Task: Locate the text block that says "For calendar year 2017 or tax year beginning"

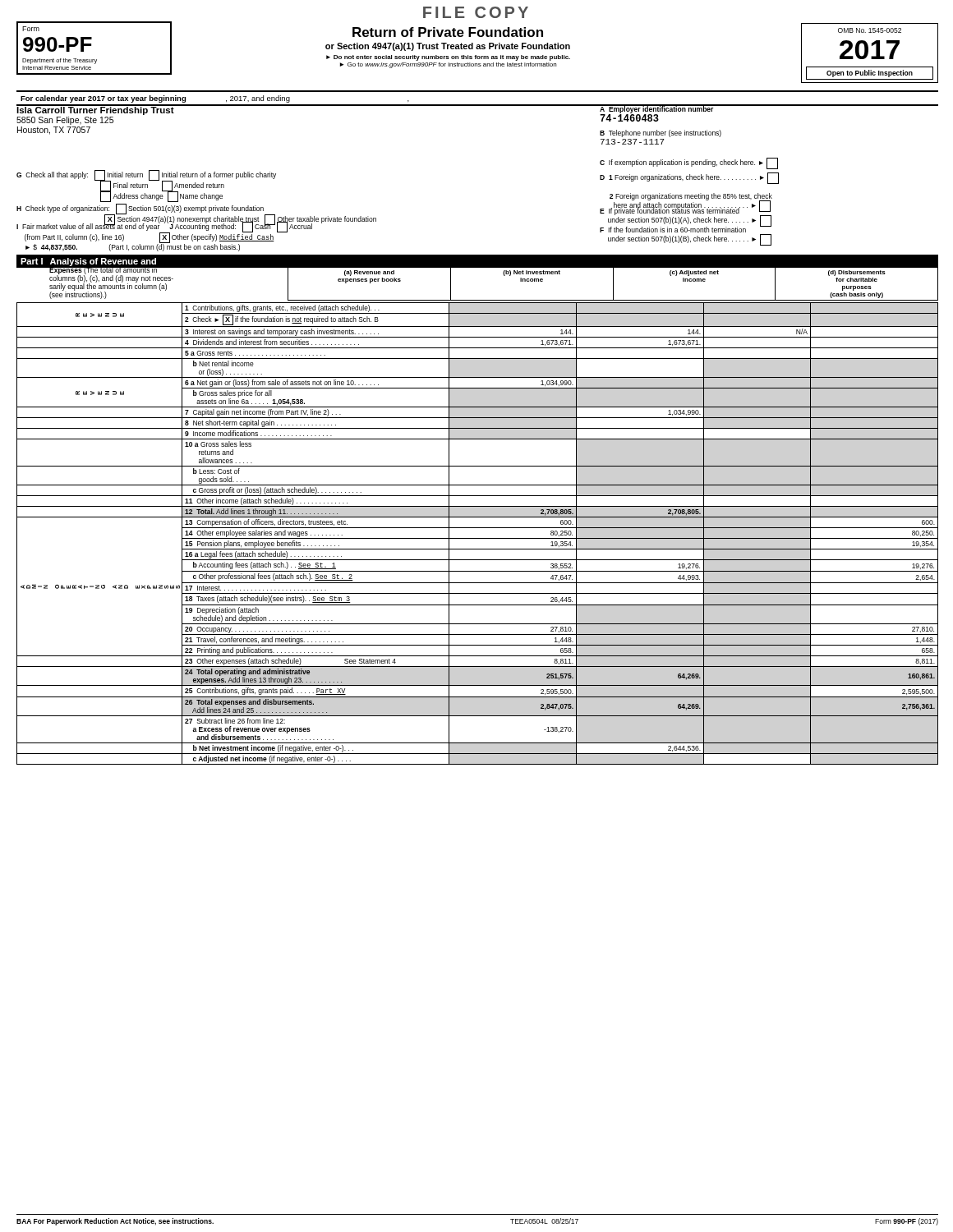Action: [215, 98]
